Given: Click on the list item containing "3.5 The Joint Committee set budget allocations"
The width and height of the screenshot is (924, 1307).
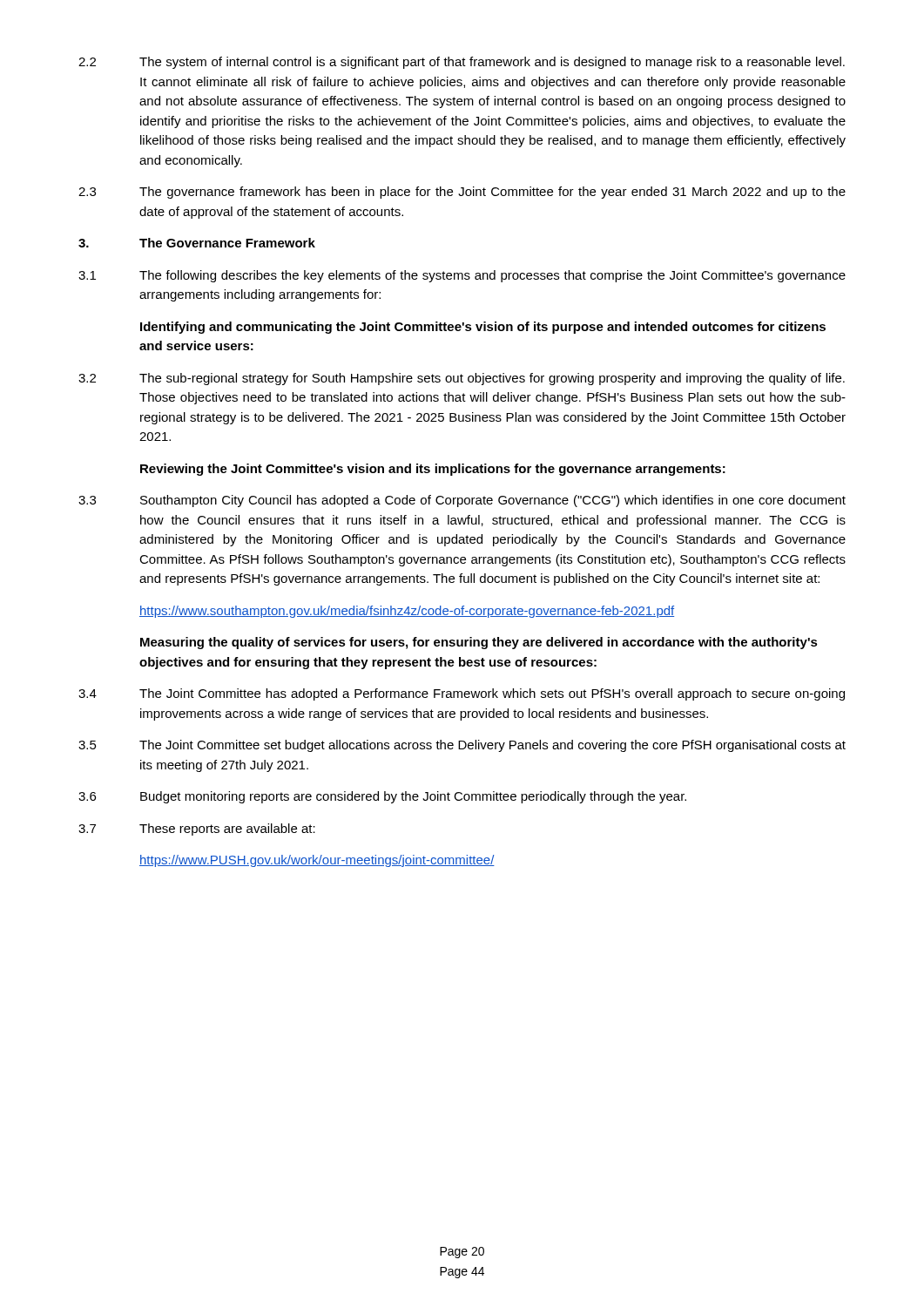Looking at the screenshot, I should [x=462, y=755].
